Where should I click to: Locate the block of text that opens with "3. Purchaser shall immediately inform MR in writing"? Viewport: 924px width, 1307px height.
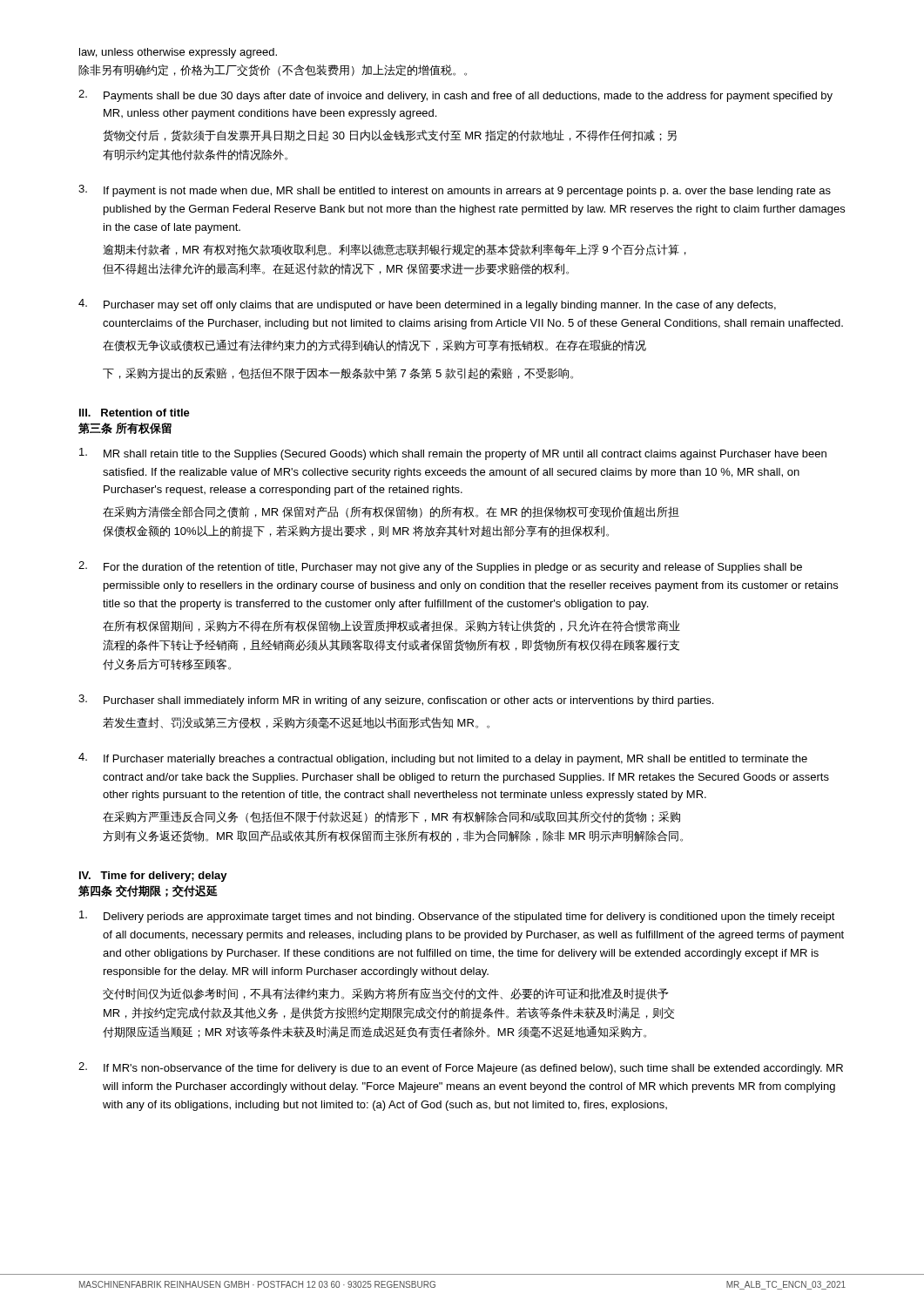click(x=462, y=717)
